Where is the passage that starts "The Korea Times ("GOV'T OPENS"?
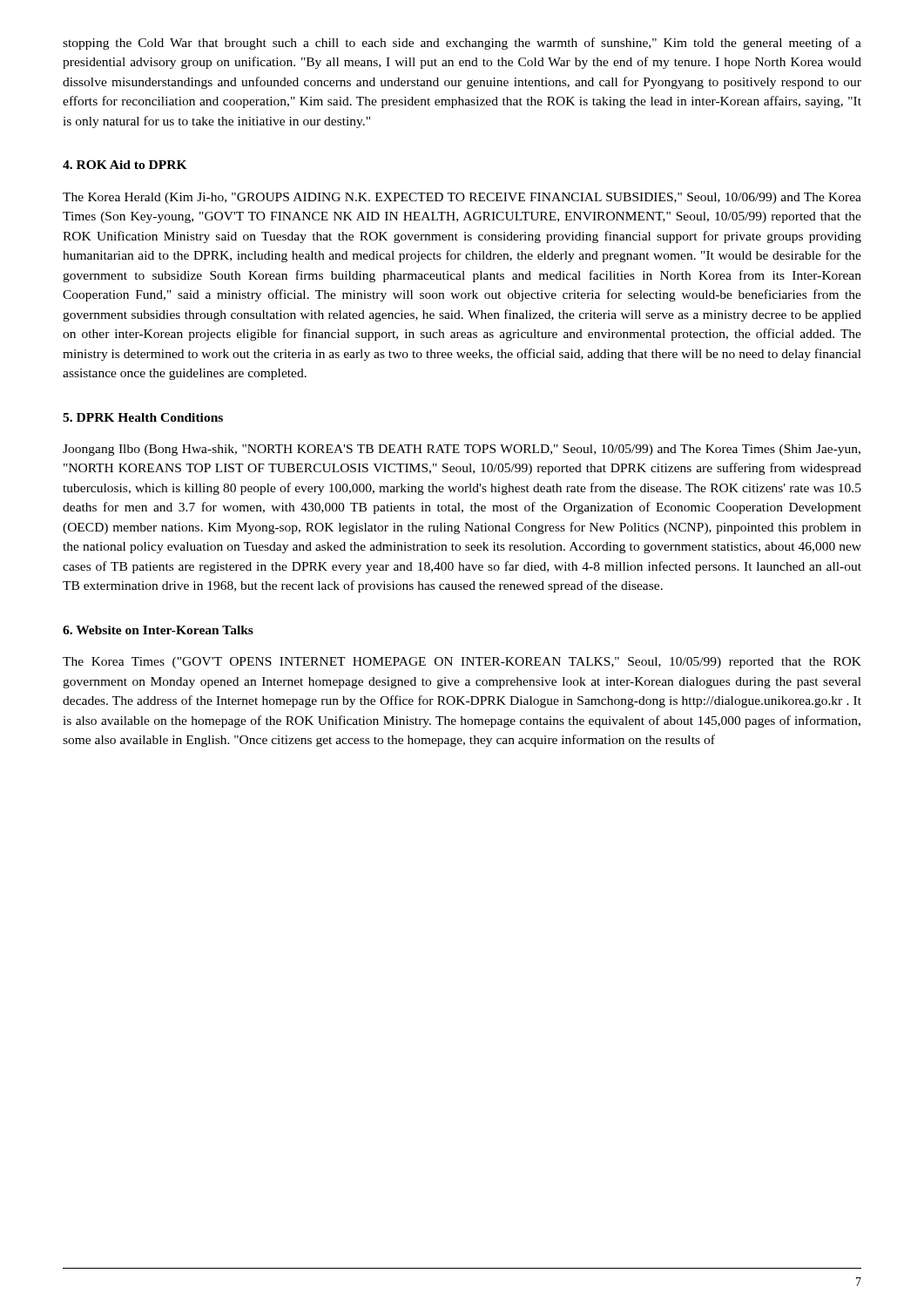Image resolution: width=924 pixels, height=1307 pixels. pyautogui.click(x=462, y=700)
